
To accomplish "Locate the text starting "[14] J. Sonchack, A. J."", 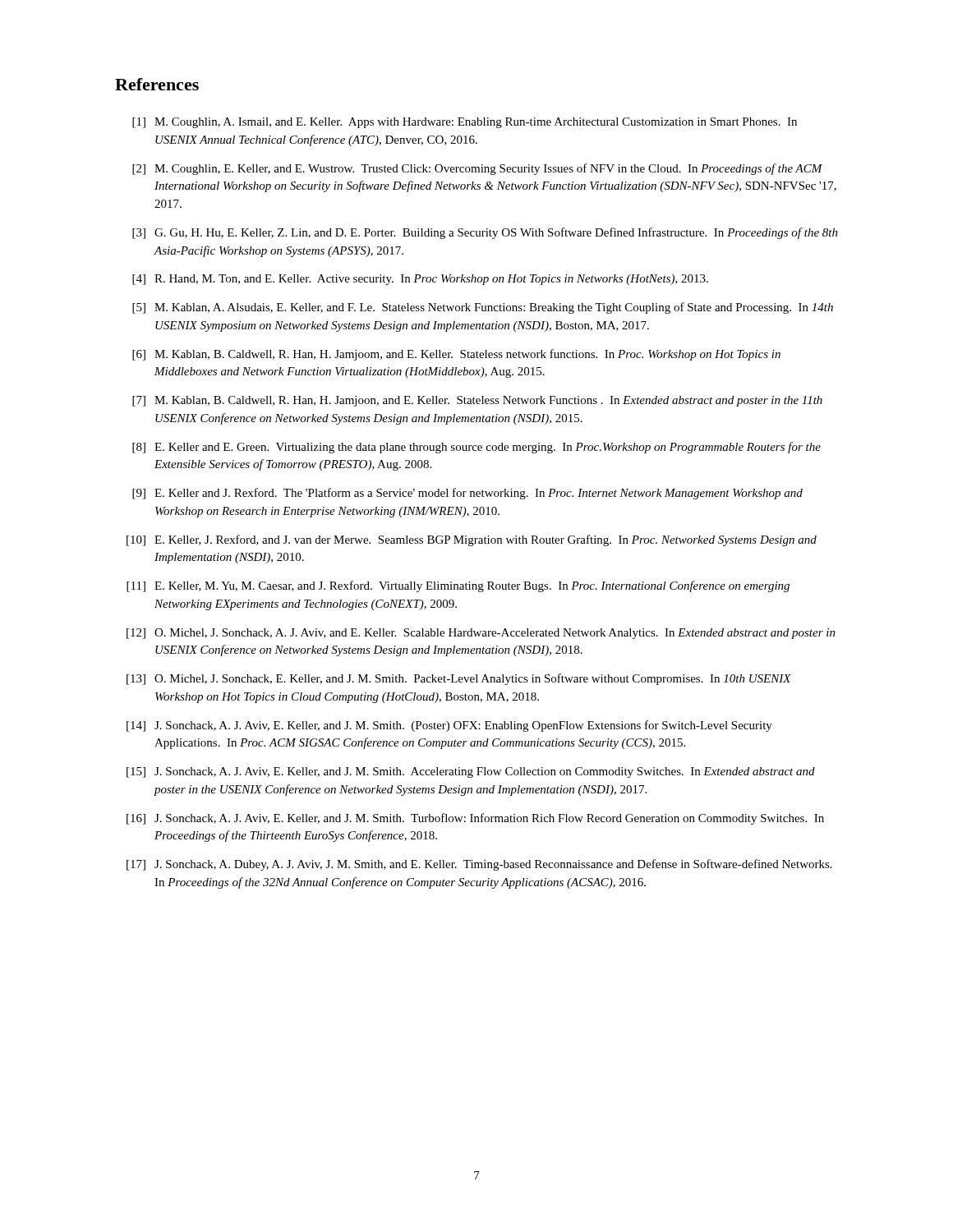I will coord(476,735).
